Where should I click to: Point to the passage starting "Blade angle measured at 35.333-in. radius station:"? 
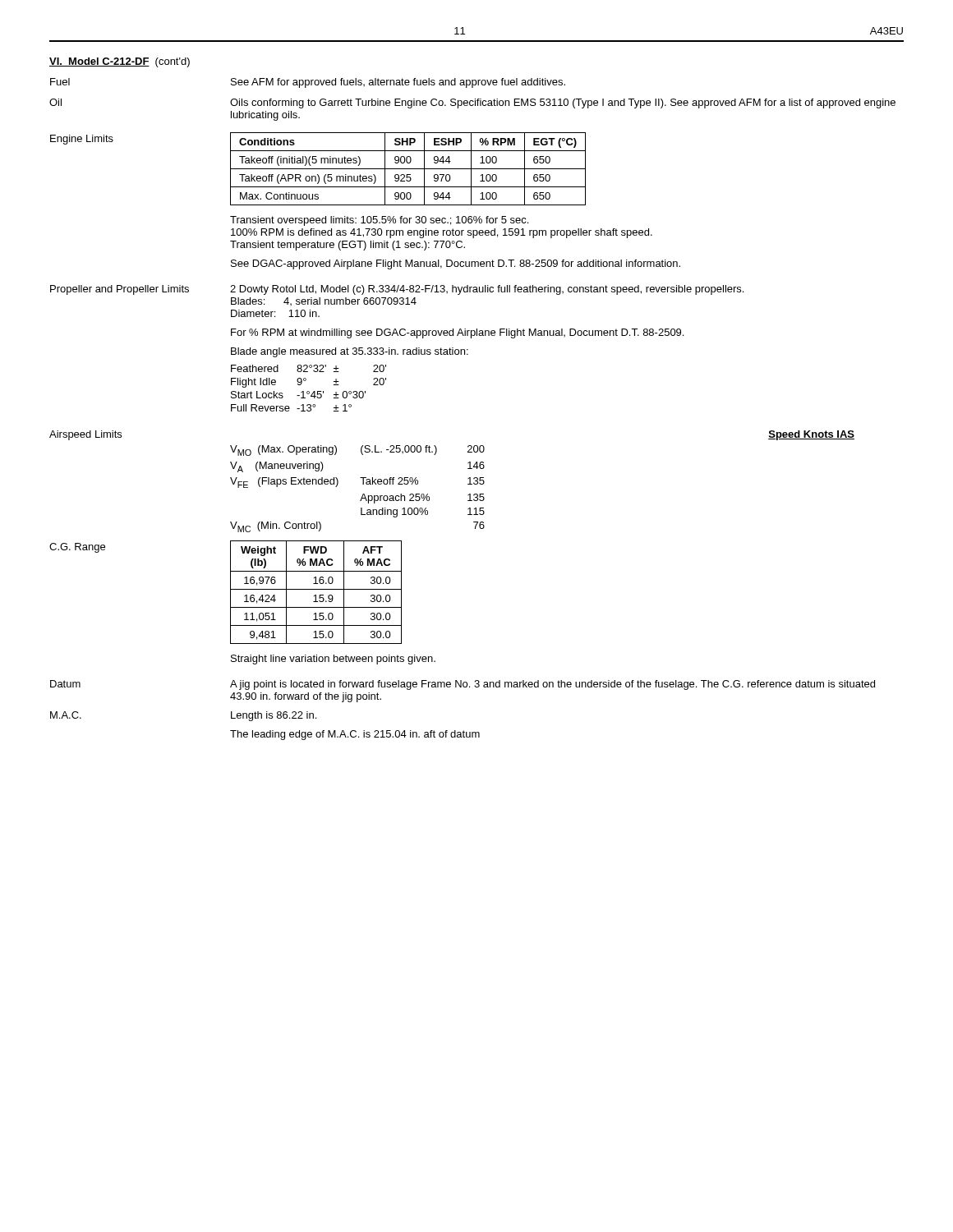350,352
